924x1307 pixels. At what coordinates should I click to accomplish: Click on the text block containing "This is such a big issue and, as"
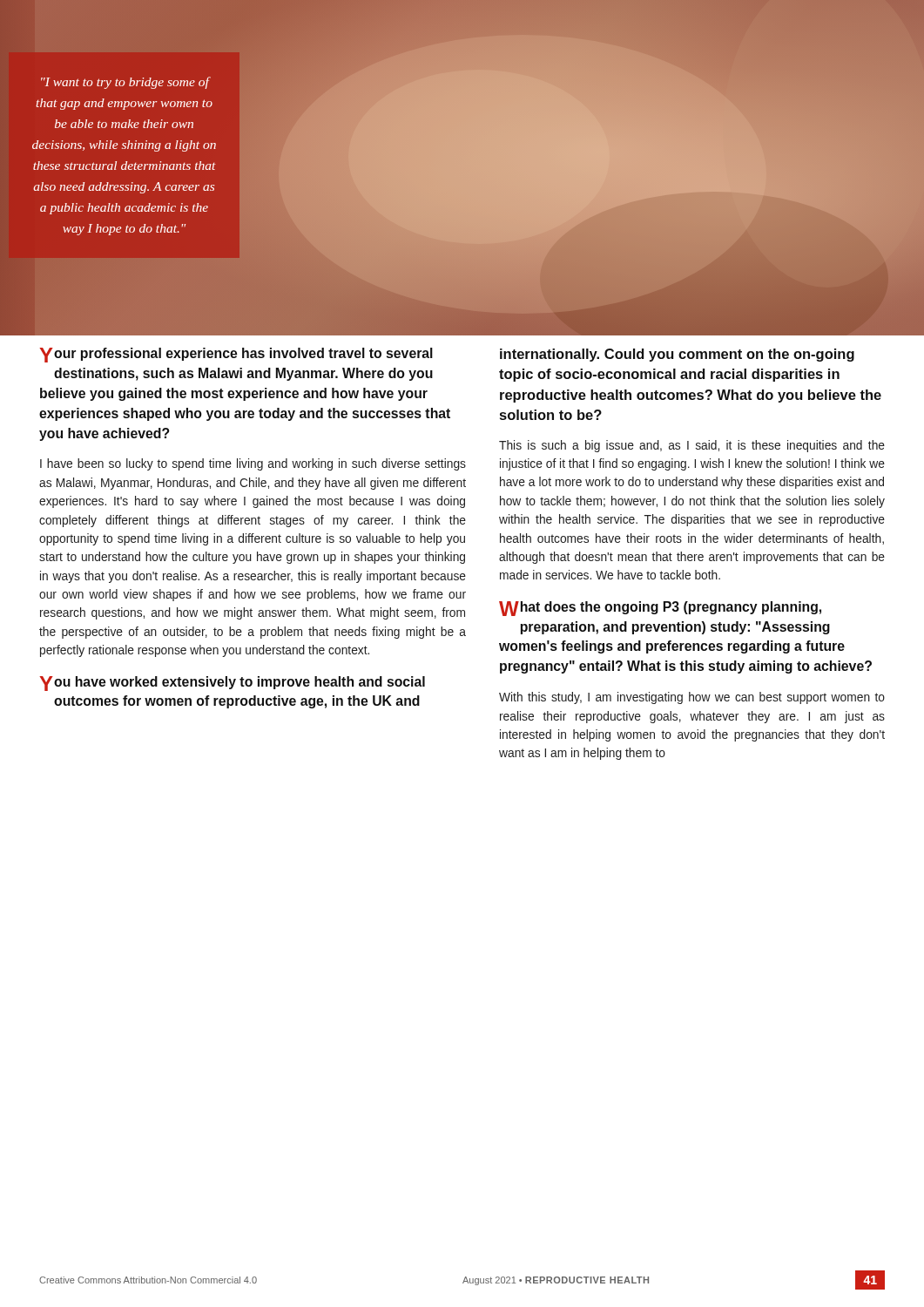692,511
